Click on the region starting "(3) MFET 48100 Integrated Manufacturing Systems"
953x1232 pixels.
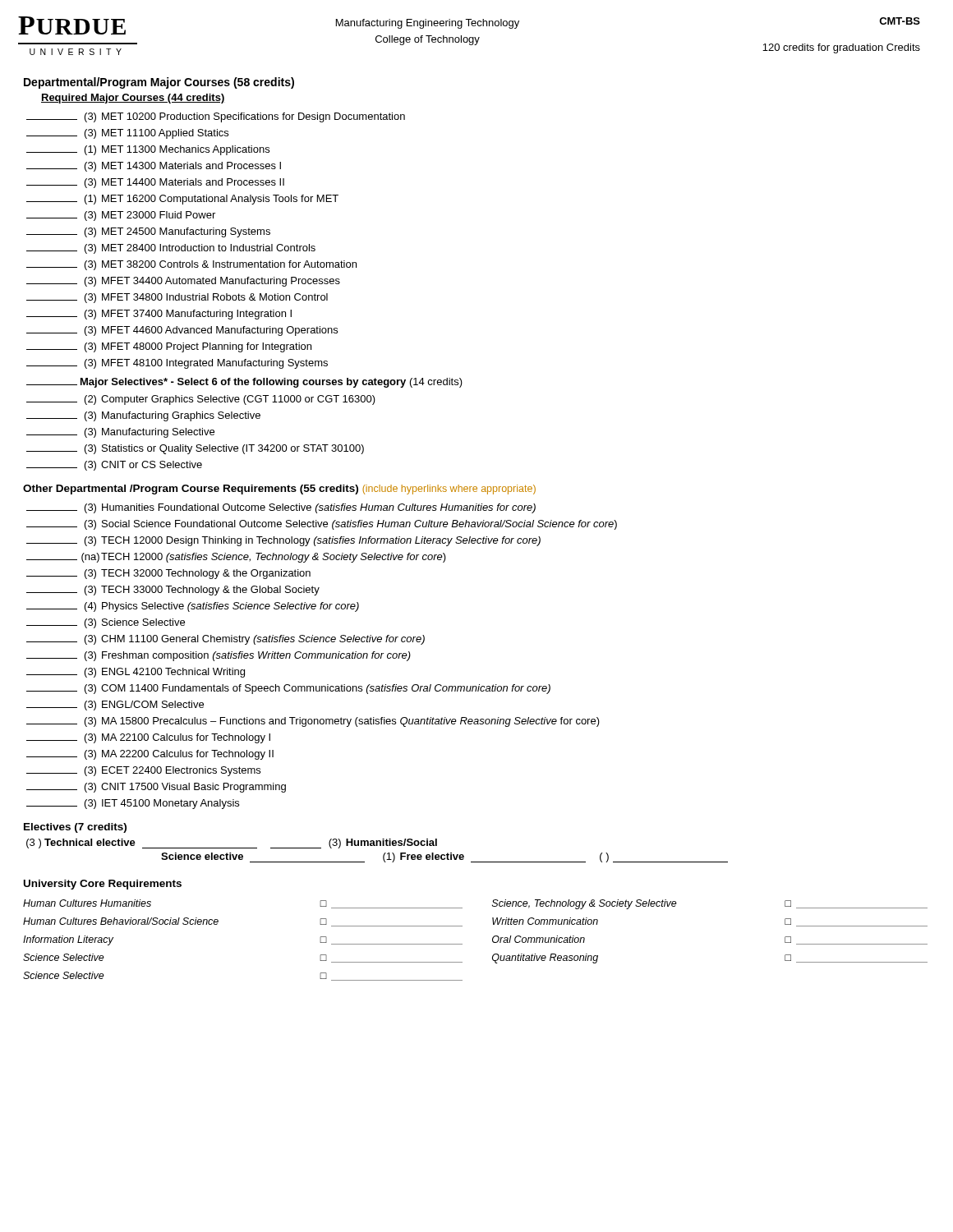point(177,361)
